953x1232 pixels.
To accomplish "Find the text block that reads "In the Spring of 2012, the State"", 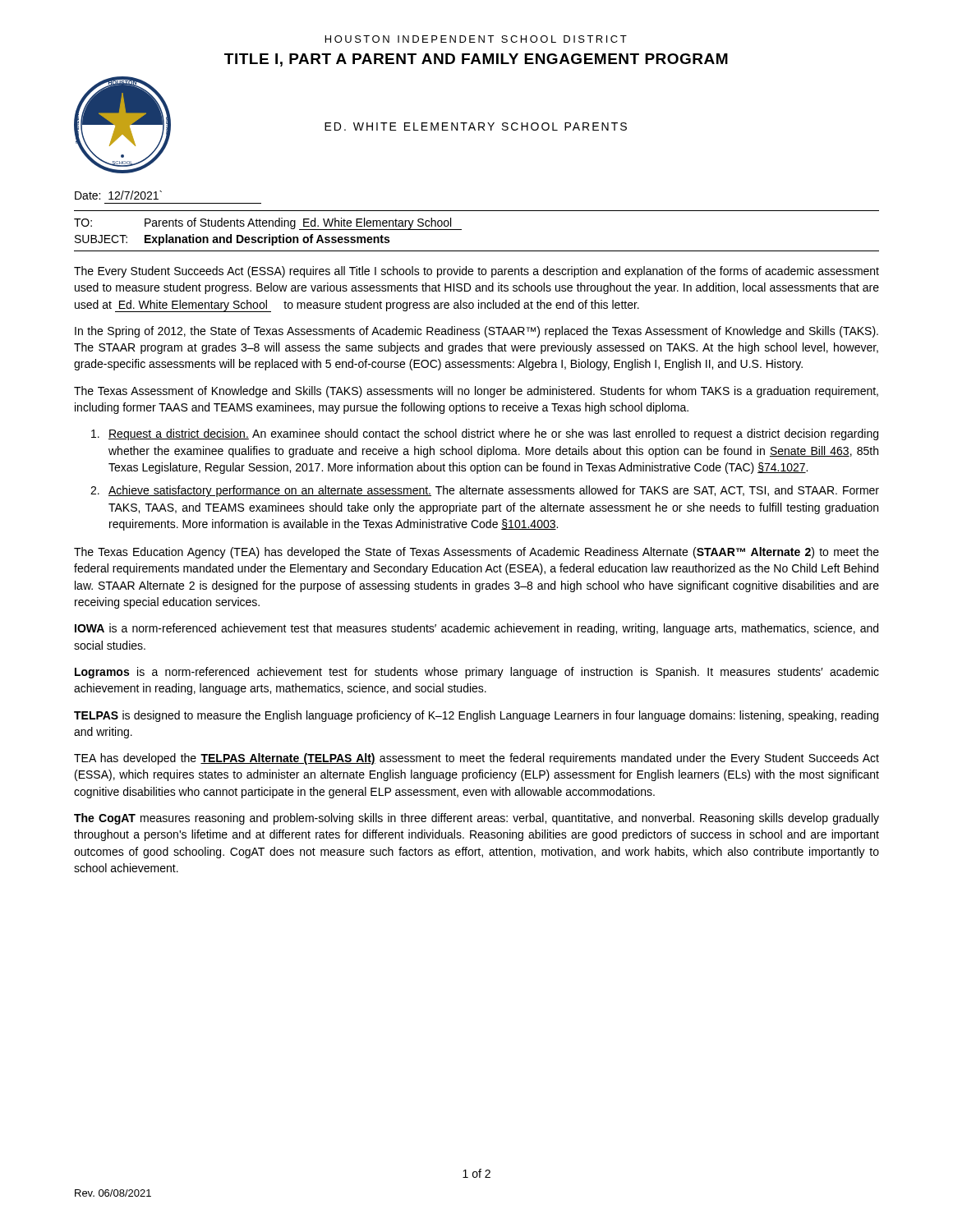I will click(x=476, y=348).
